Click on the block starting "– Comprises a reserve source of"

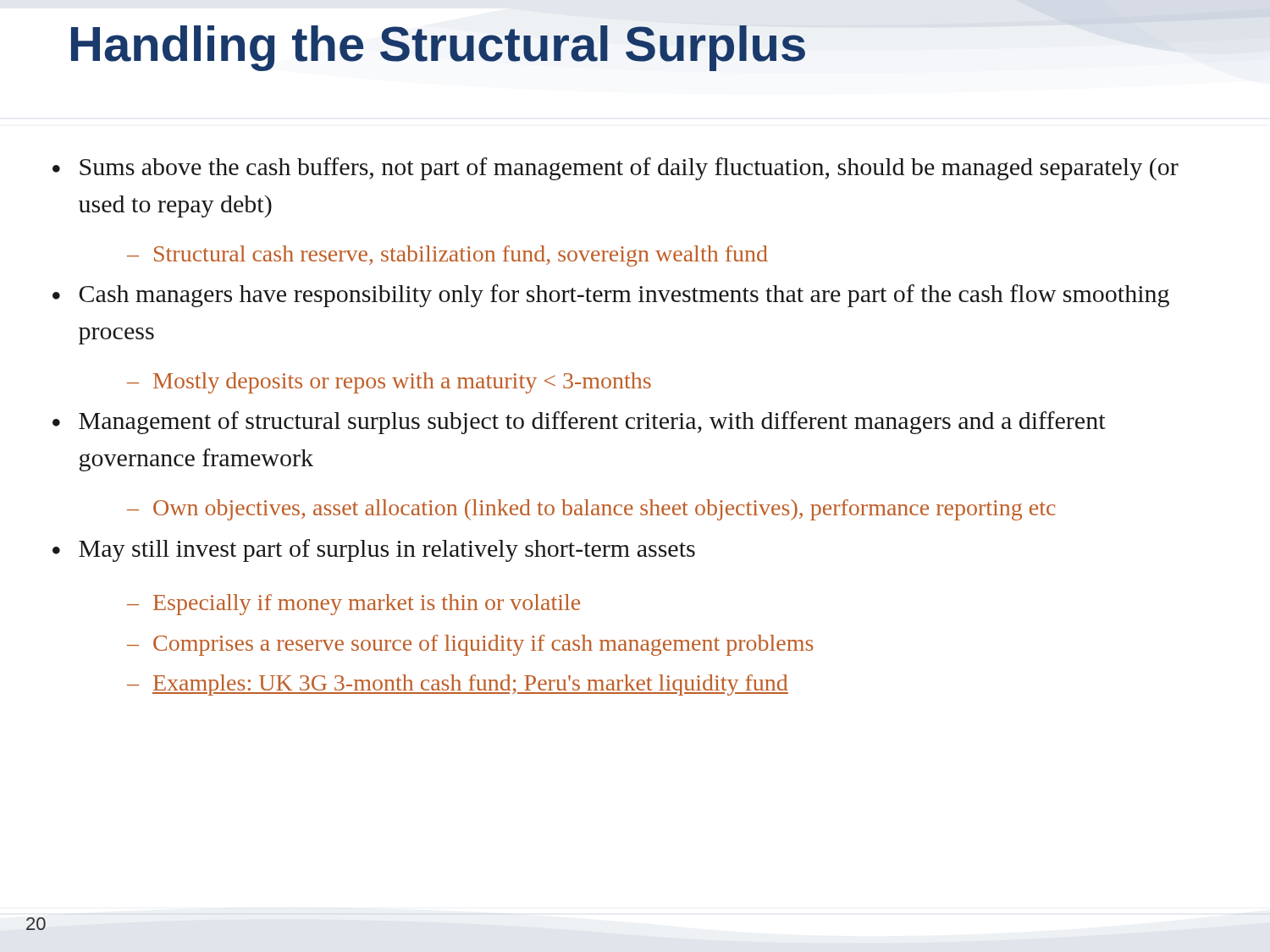pyautogui.click(x=471, y=642)
